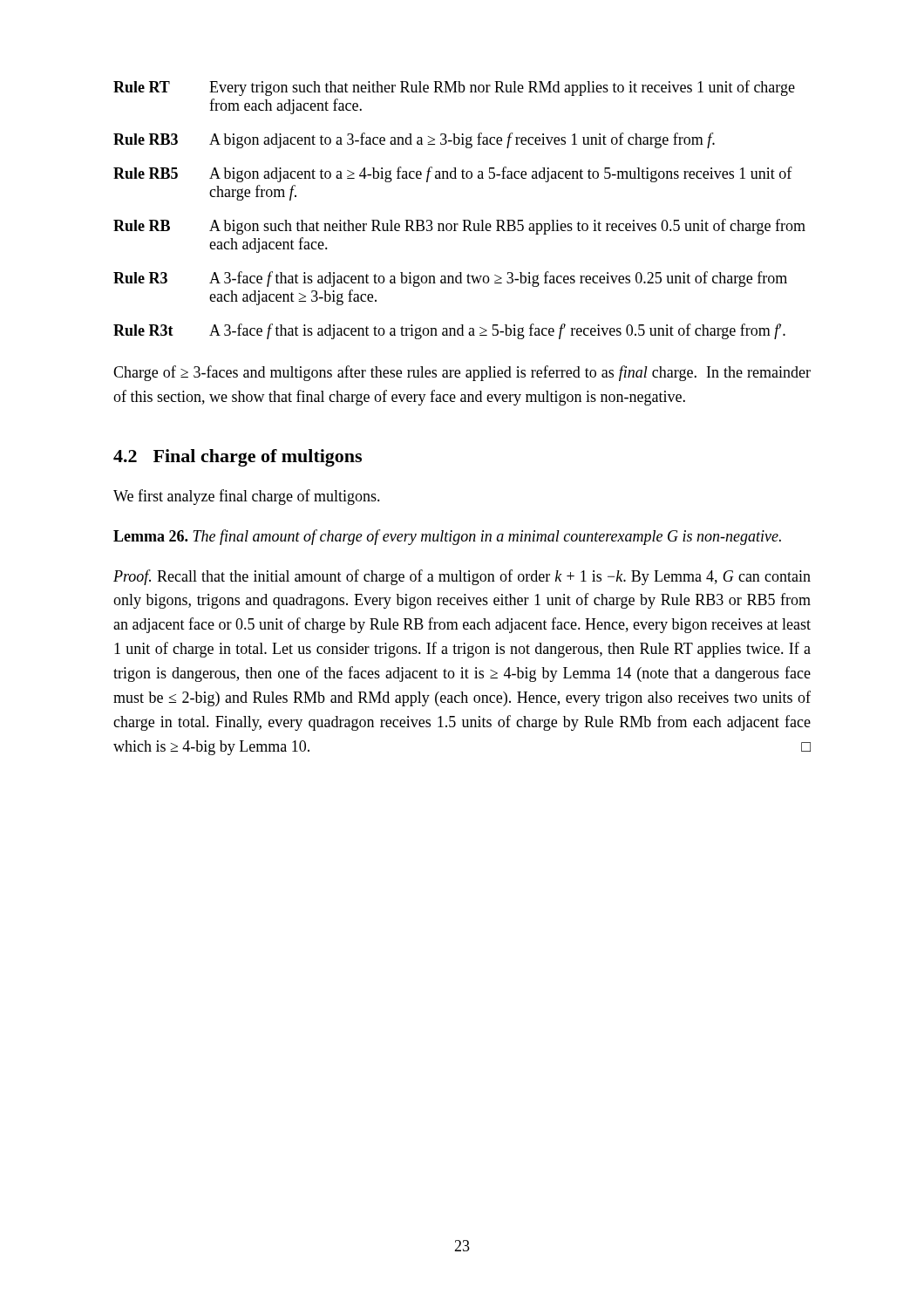Click on the list item that reads "Rule R3t A"
The height and width of the screenshot is (1308, 924).
click(462, 331)
